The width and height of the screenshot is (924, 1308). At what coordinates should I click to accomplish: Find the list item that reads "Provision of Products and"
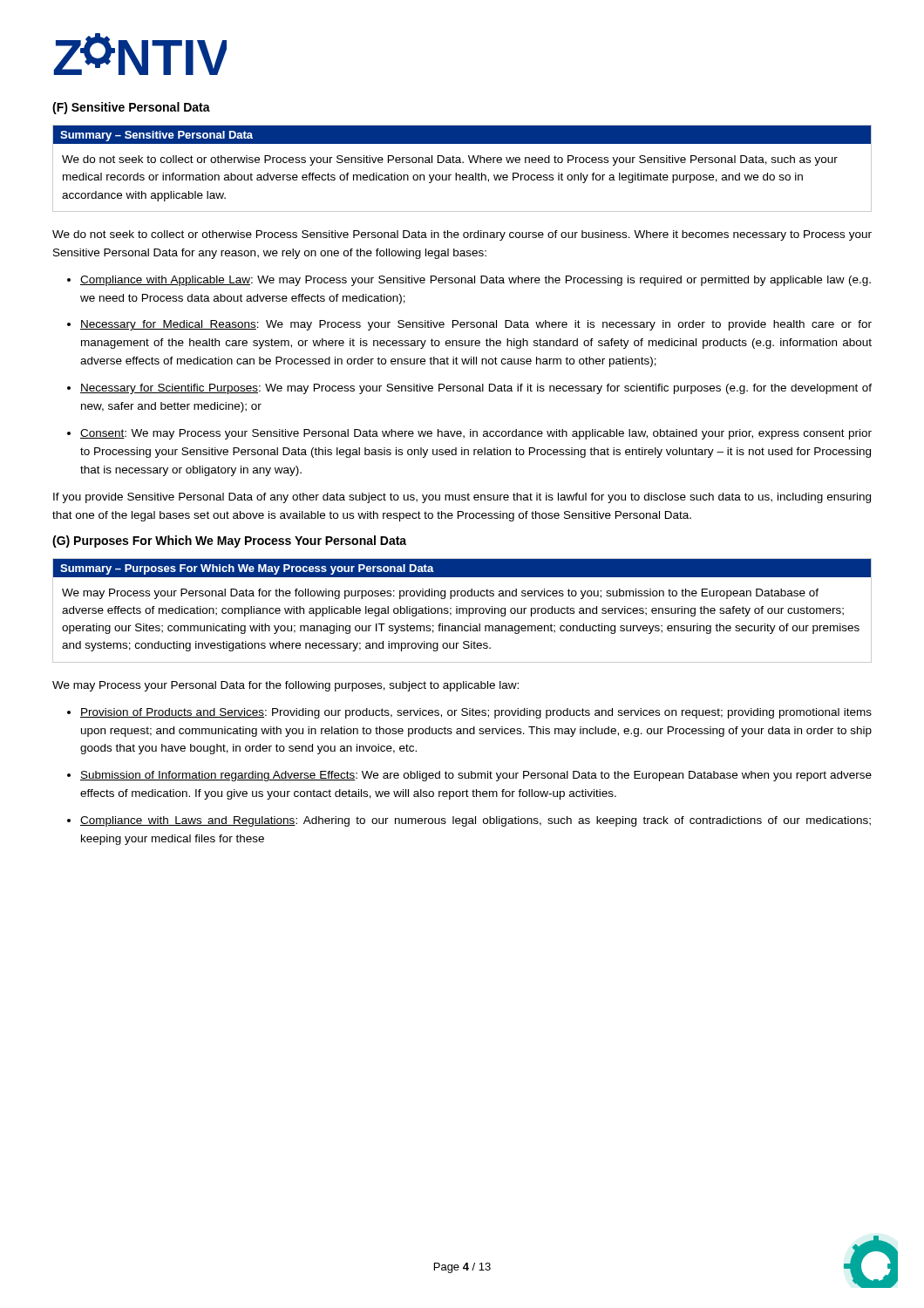[476, 730]
